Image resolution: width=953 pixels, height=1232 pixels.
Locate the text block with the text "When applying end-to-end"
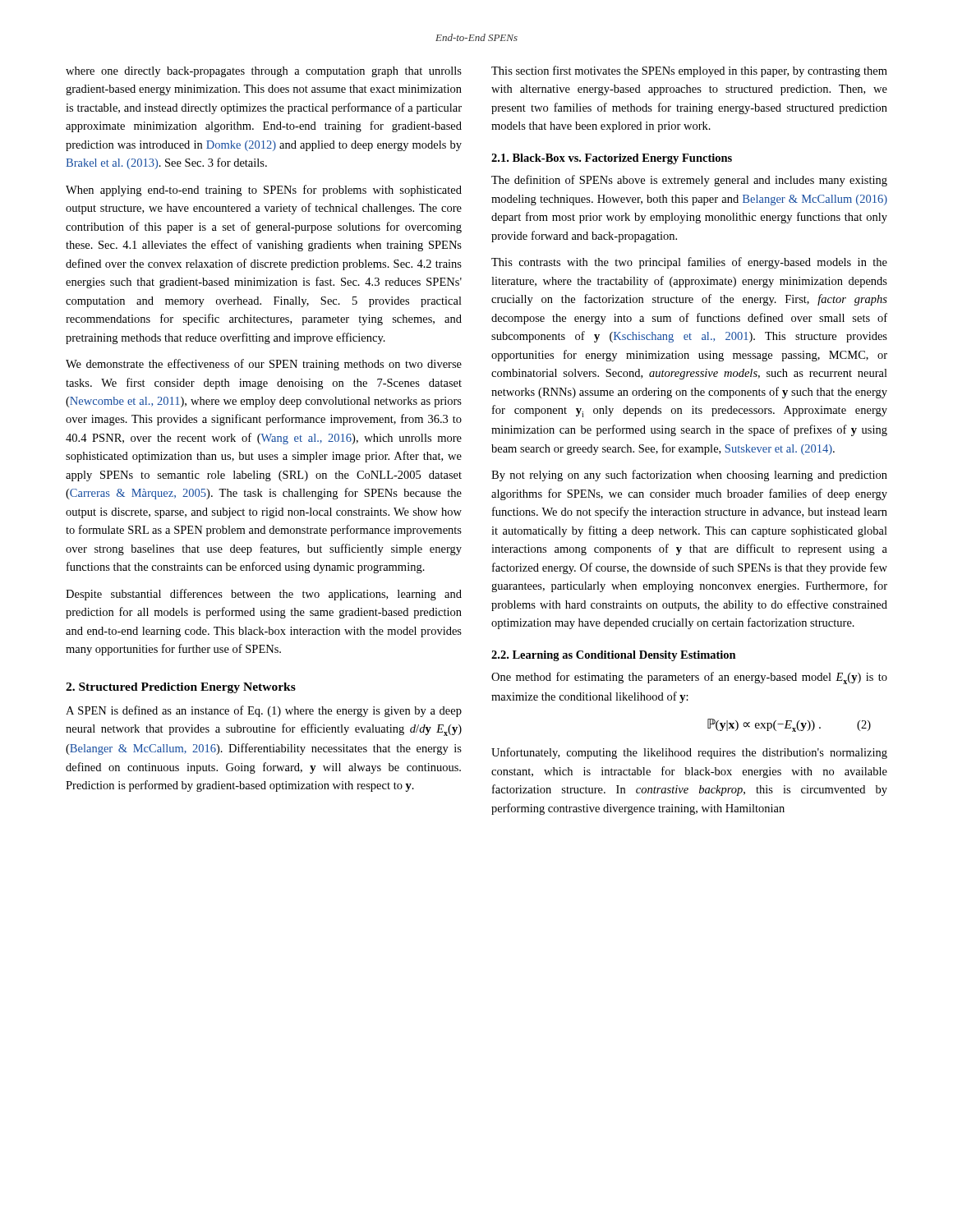click(x=264, y=264)
